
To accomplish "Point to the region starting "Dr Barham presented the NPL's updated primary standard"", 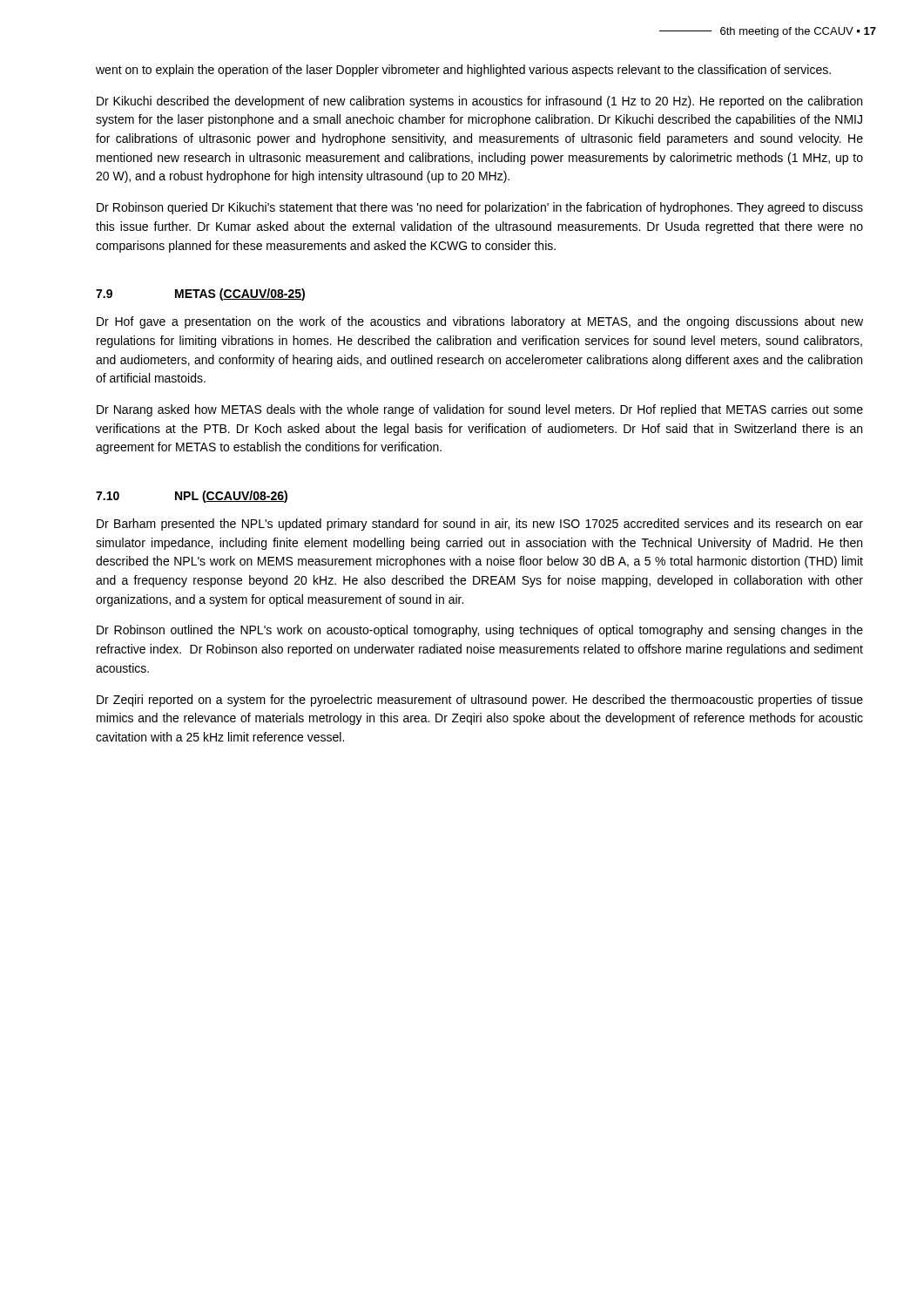I will (x=479, y=561).
